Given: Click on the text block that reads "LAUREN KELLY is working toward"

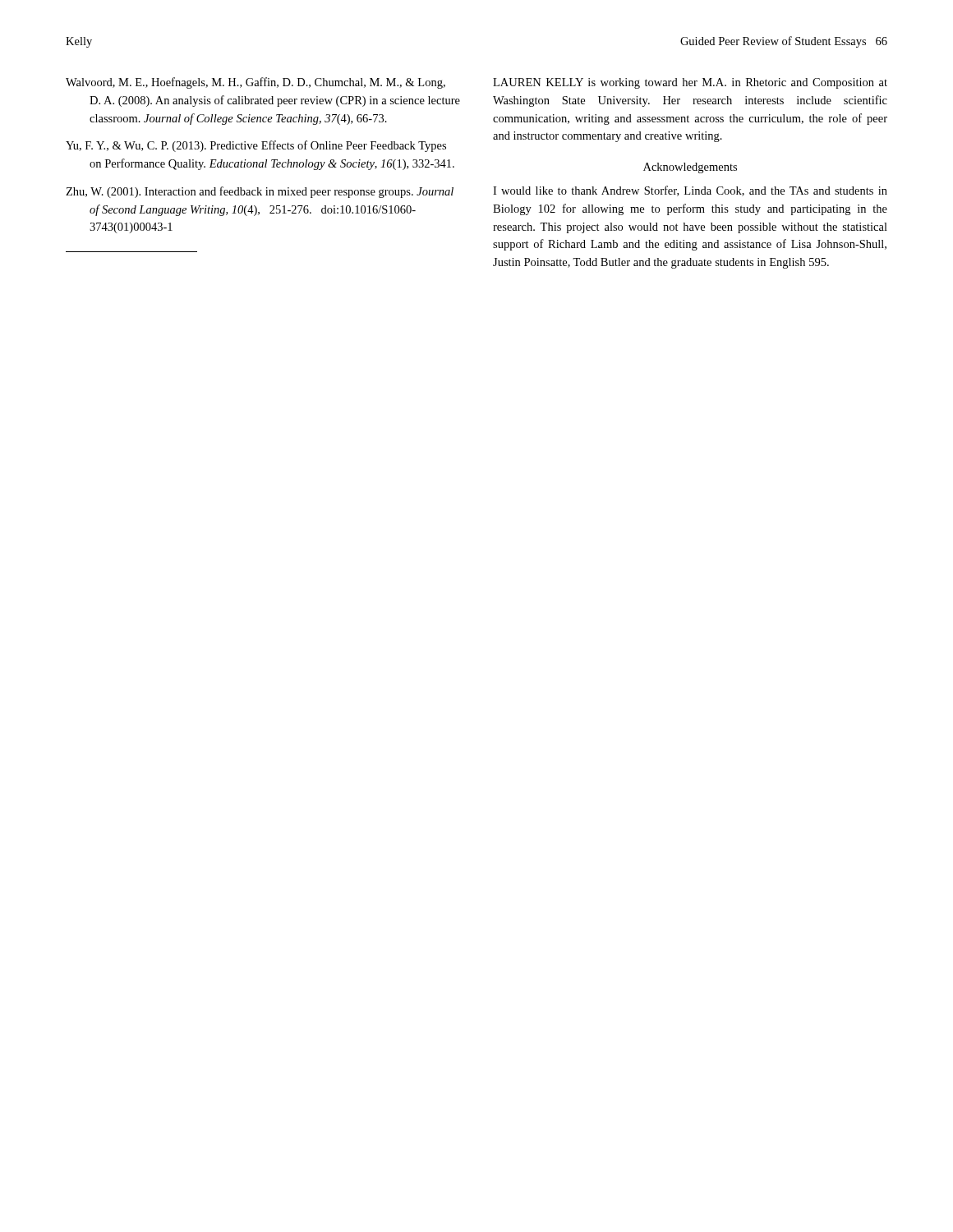Looking at the screenshot, I should 690,109.
